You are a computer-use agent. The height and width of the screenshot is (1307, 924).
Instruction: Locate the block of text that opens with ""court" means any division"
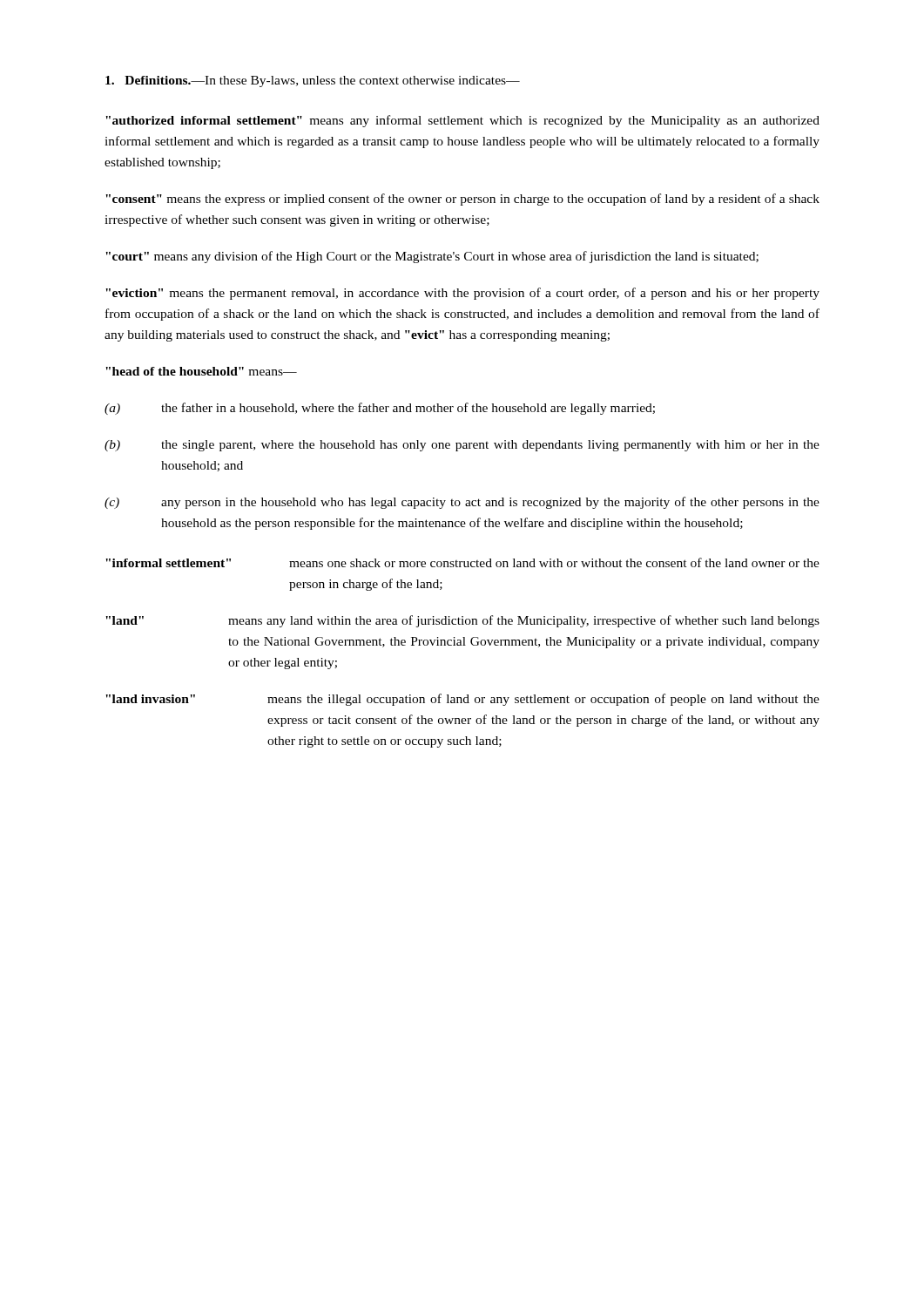coord(462,256)
